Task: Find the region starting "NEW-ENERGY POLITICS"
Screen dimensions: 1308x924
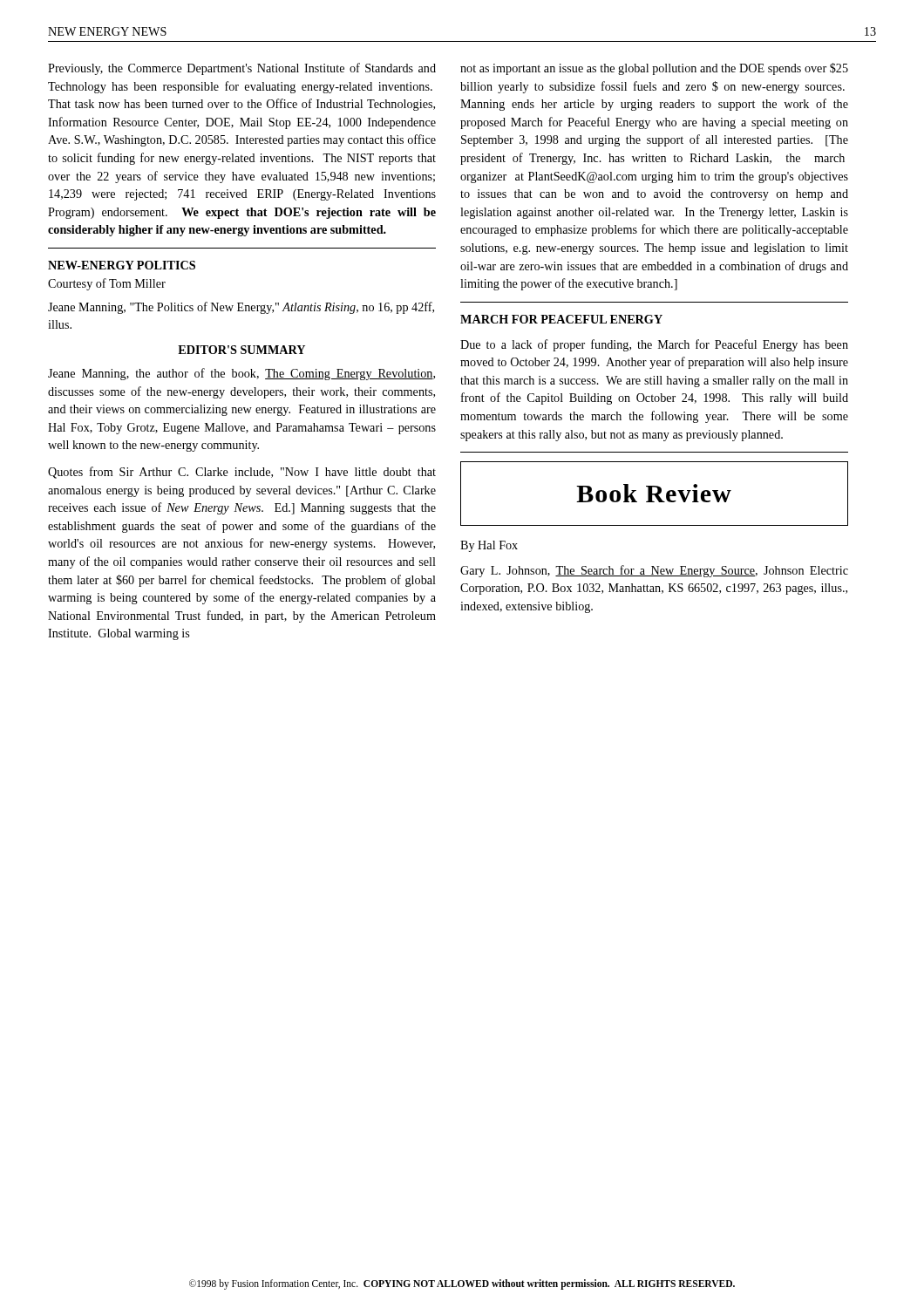Action: pos(122,265)
